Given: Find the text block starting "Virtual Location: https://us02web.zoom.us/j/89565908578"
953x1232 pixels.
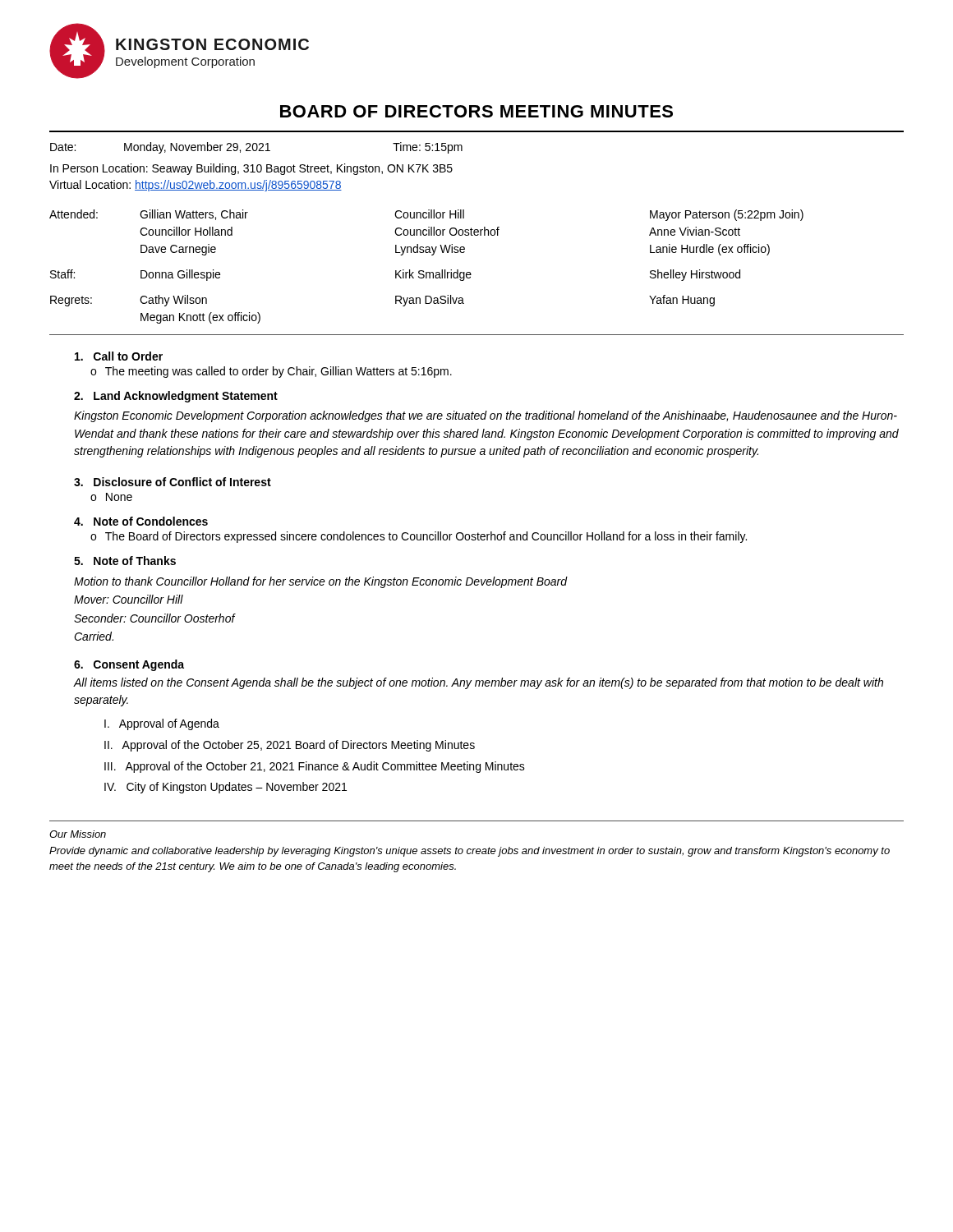Looking at the screenshot, I should tap(195, 185).
